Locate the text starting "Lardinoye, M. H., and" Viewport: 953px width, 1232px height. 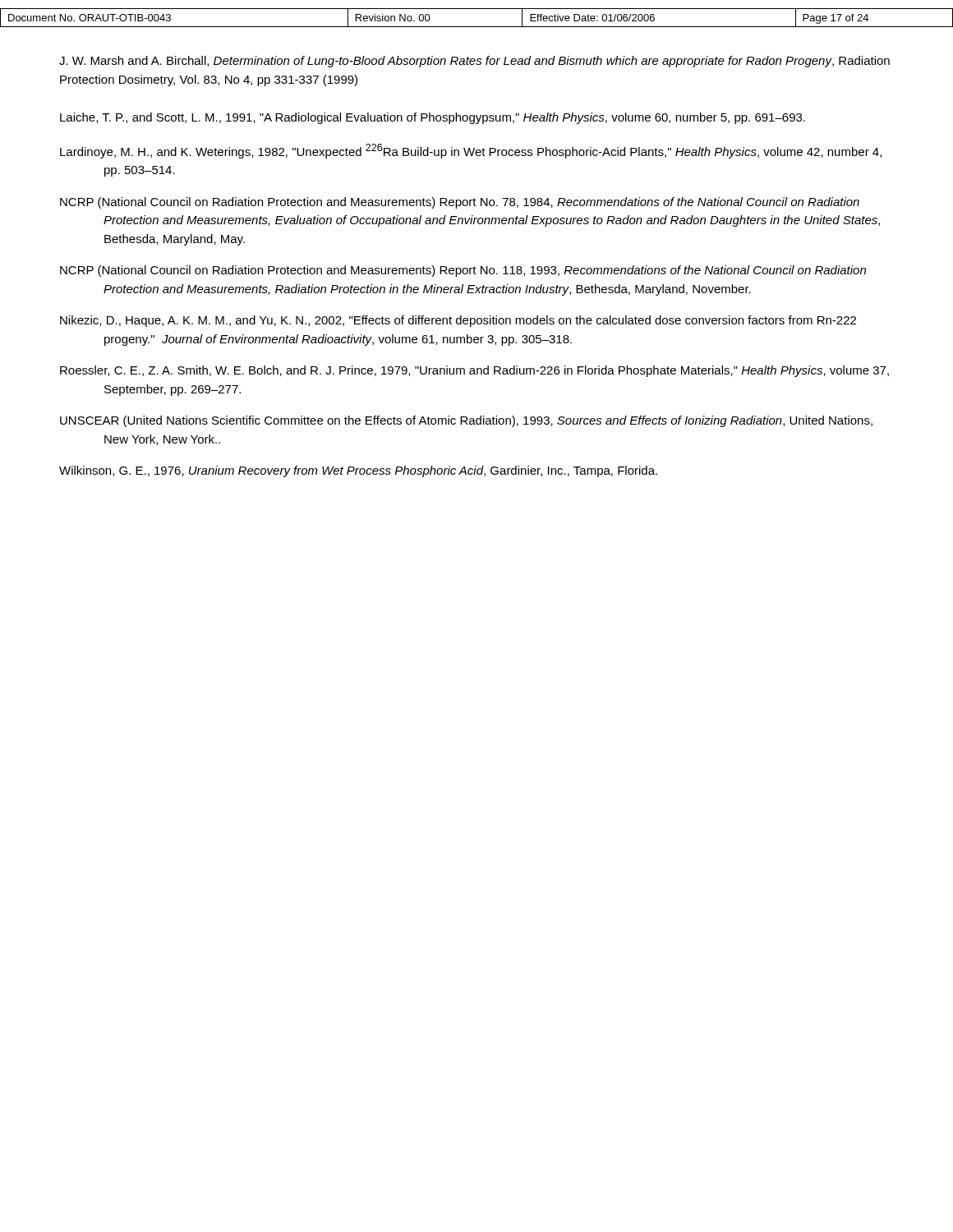(x=471, y=159)
